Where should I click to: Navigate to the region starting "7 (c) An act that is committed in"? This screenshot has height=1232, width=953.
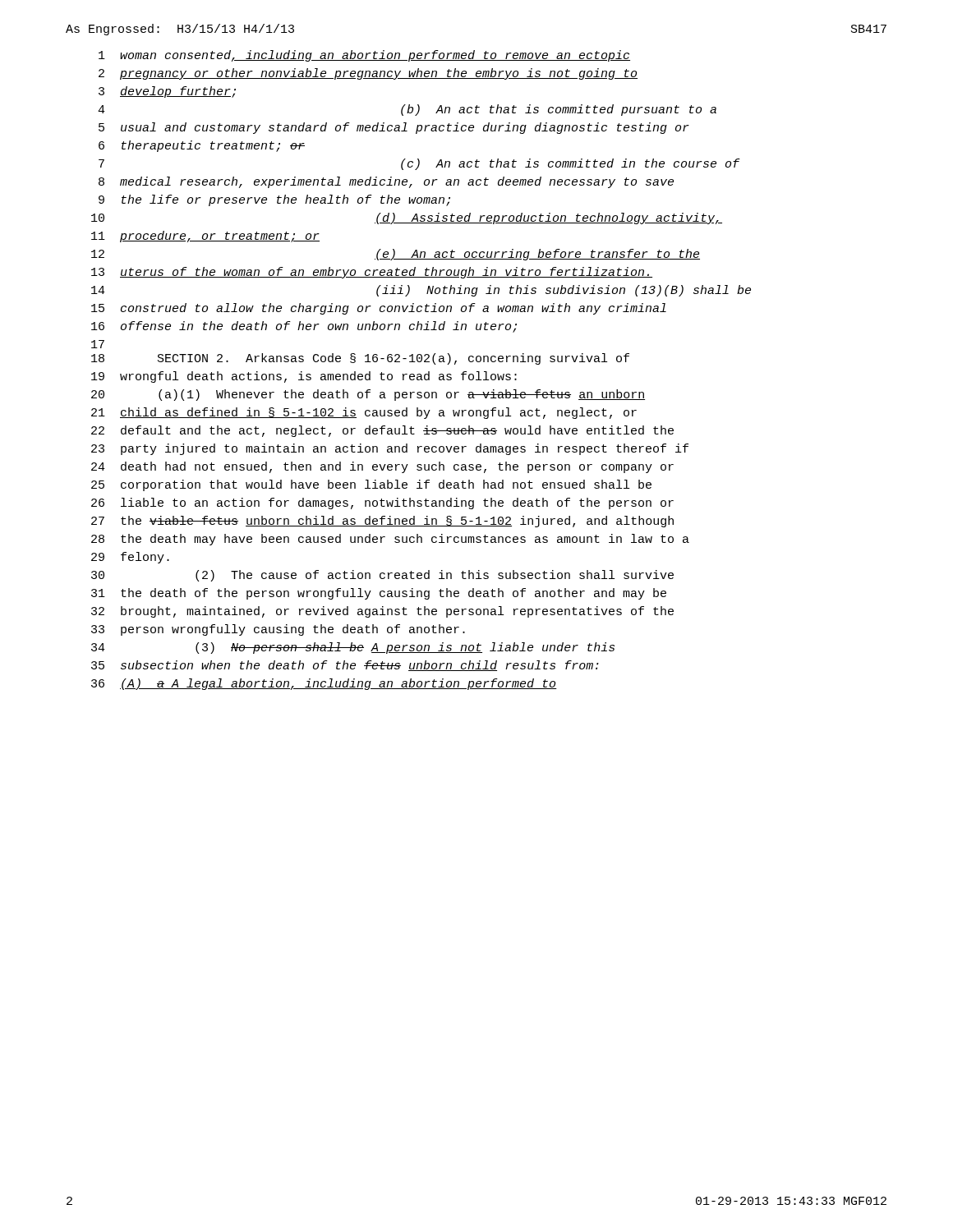[x=476, y=165]
